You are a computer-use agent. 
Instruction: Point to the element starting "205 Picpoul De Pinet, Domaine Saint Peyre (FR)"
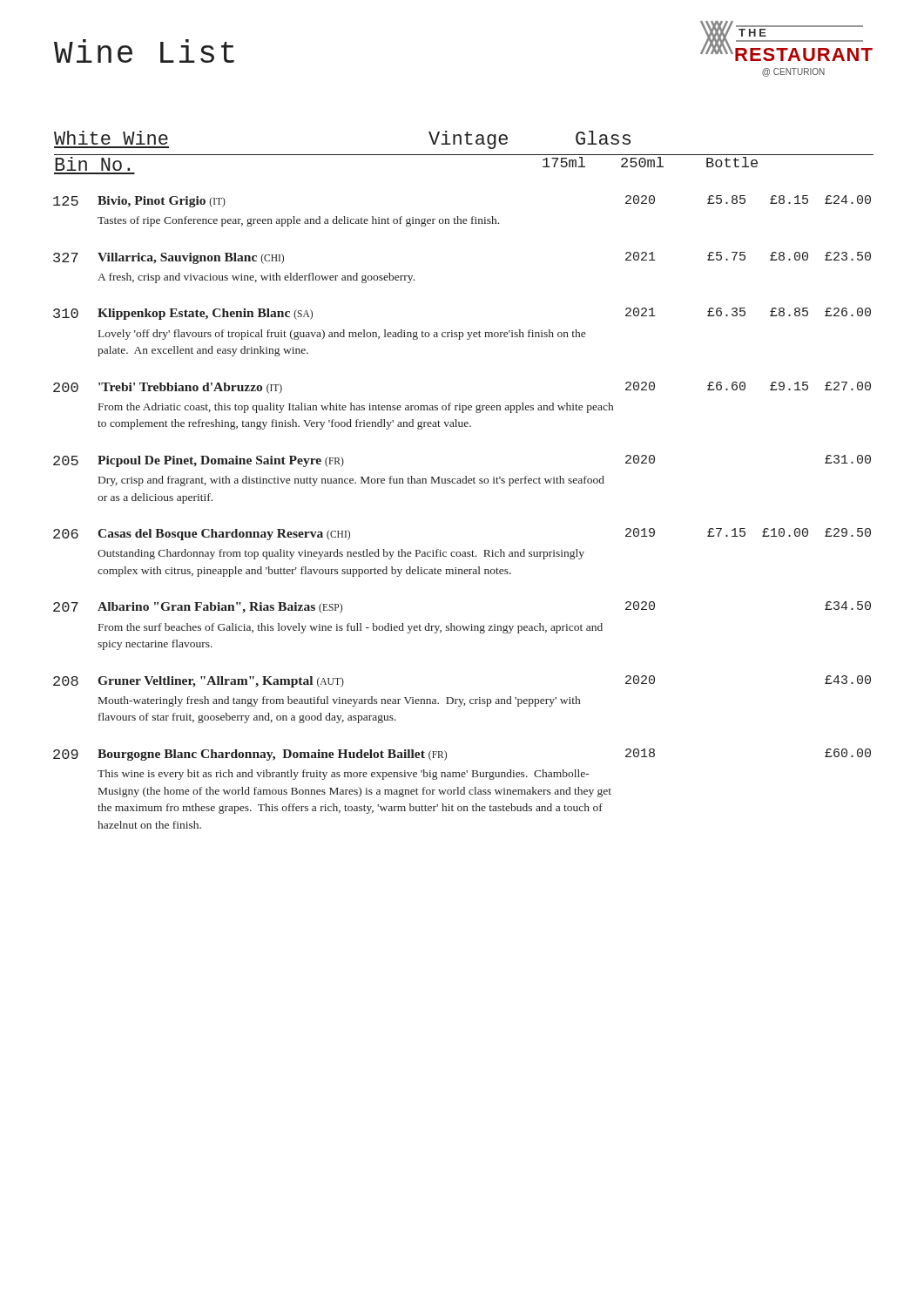[x=462, y=478]
